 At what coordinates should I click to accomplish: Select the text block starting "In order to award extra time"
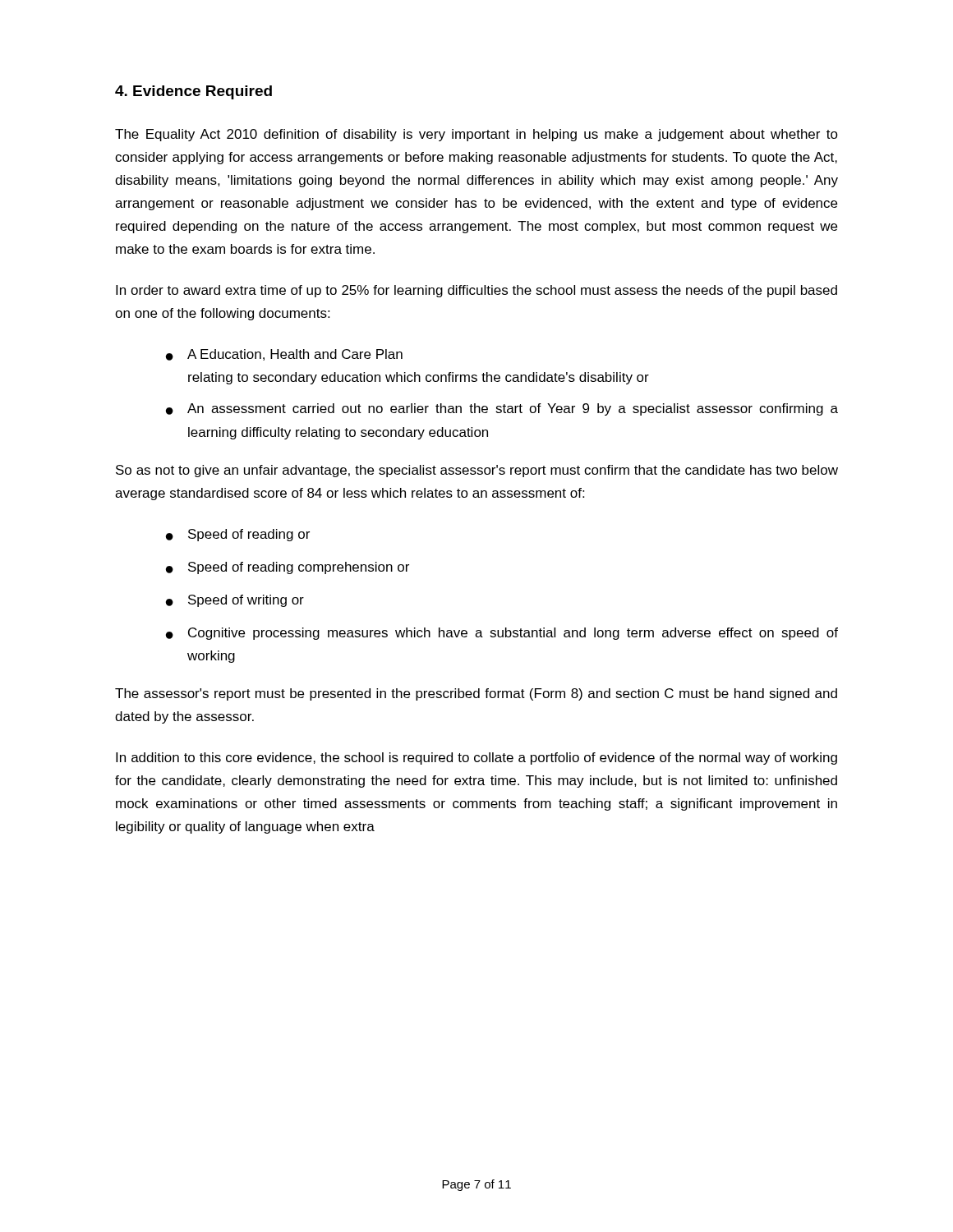pyautogui.click(x=476, y=302)
